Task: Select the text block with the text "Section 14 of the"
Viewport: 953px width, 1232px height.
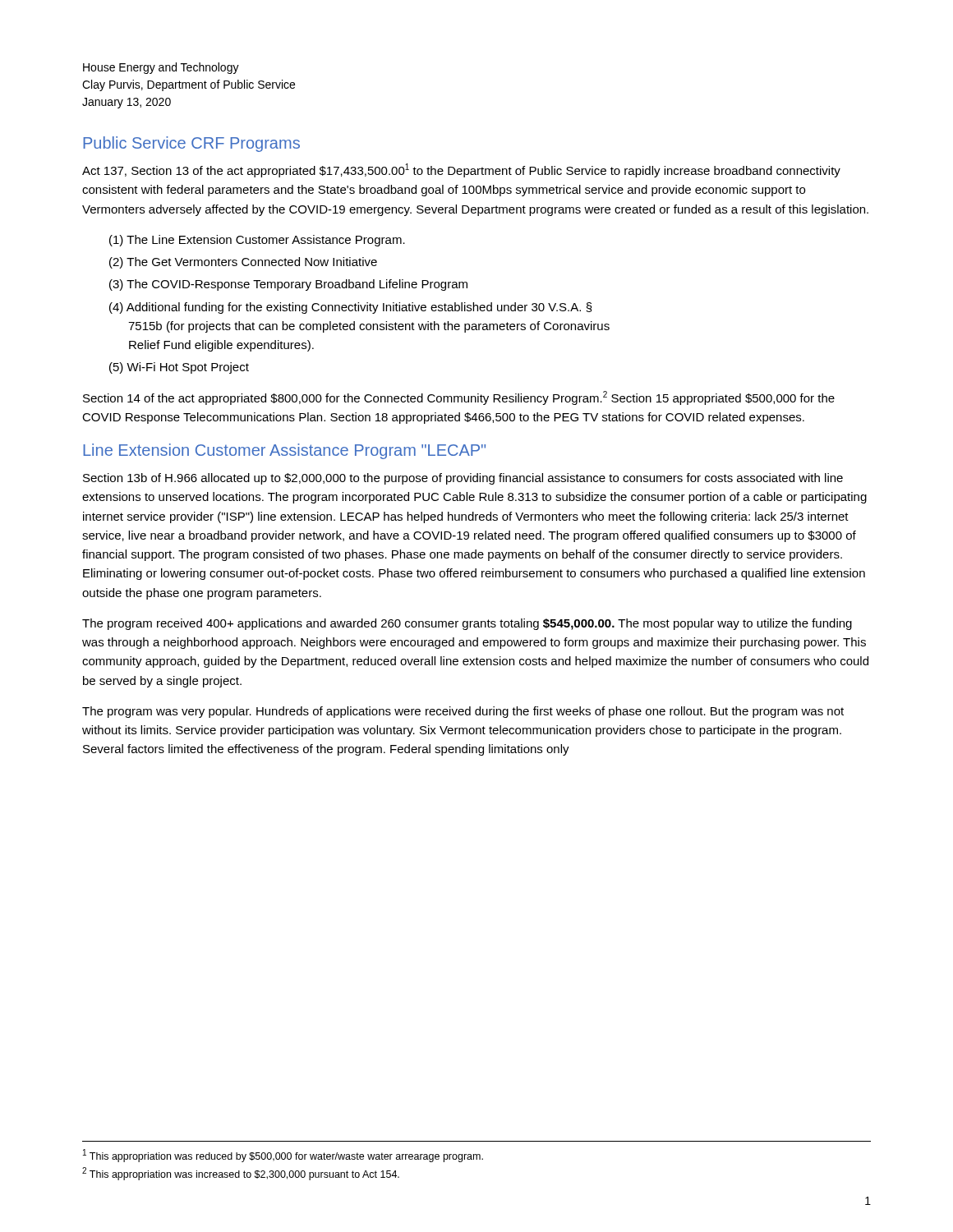Action: click(458, 407)
